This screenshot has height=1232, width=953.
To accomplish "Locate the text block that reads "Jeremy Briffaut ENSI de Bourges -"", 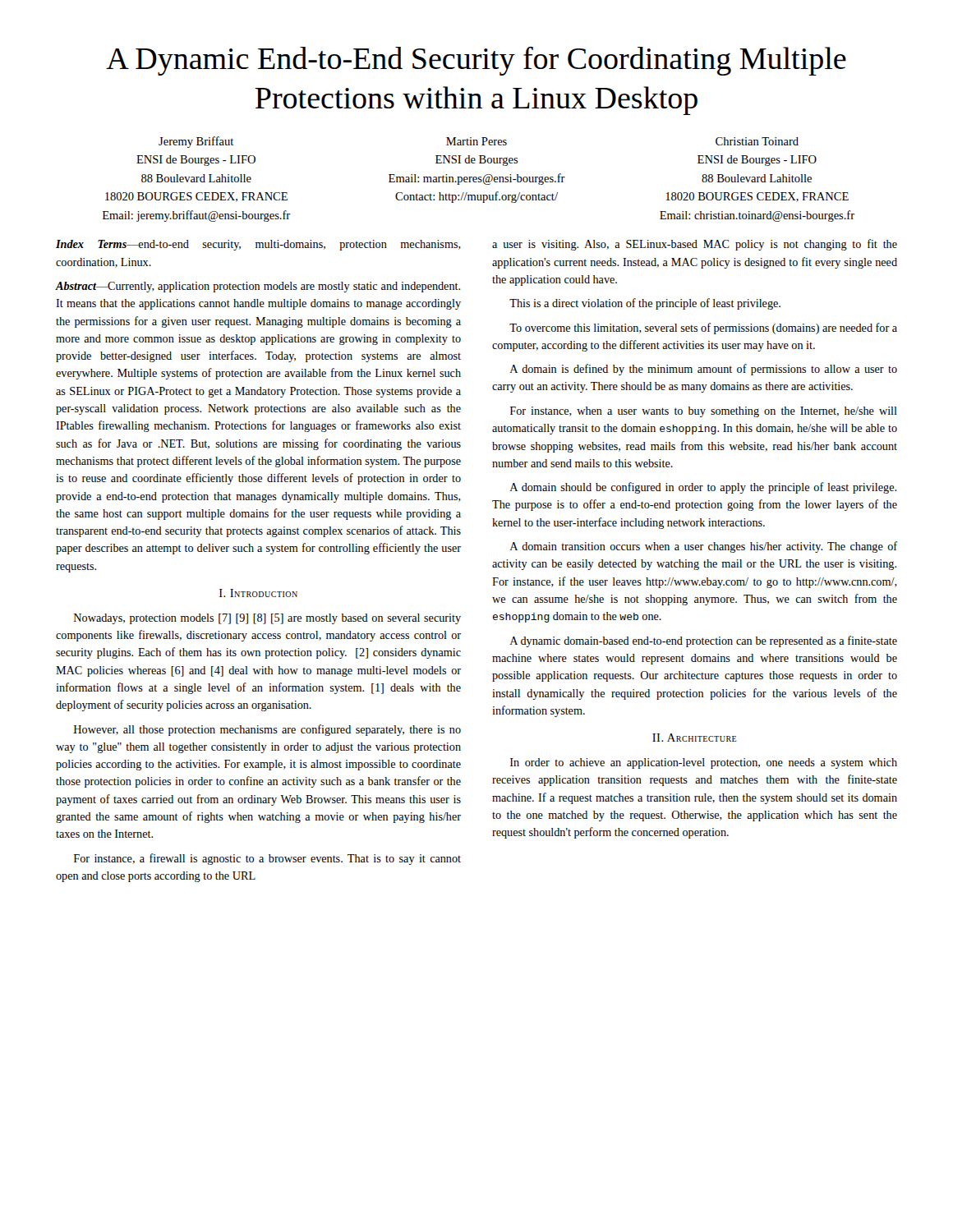I will point(476,178).
